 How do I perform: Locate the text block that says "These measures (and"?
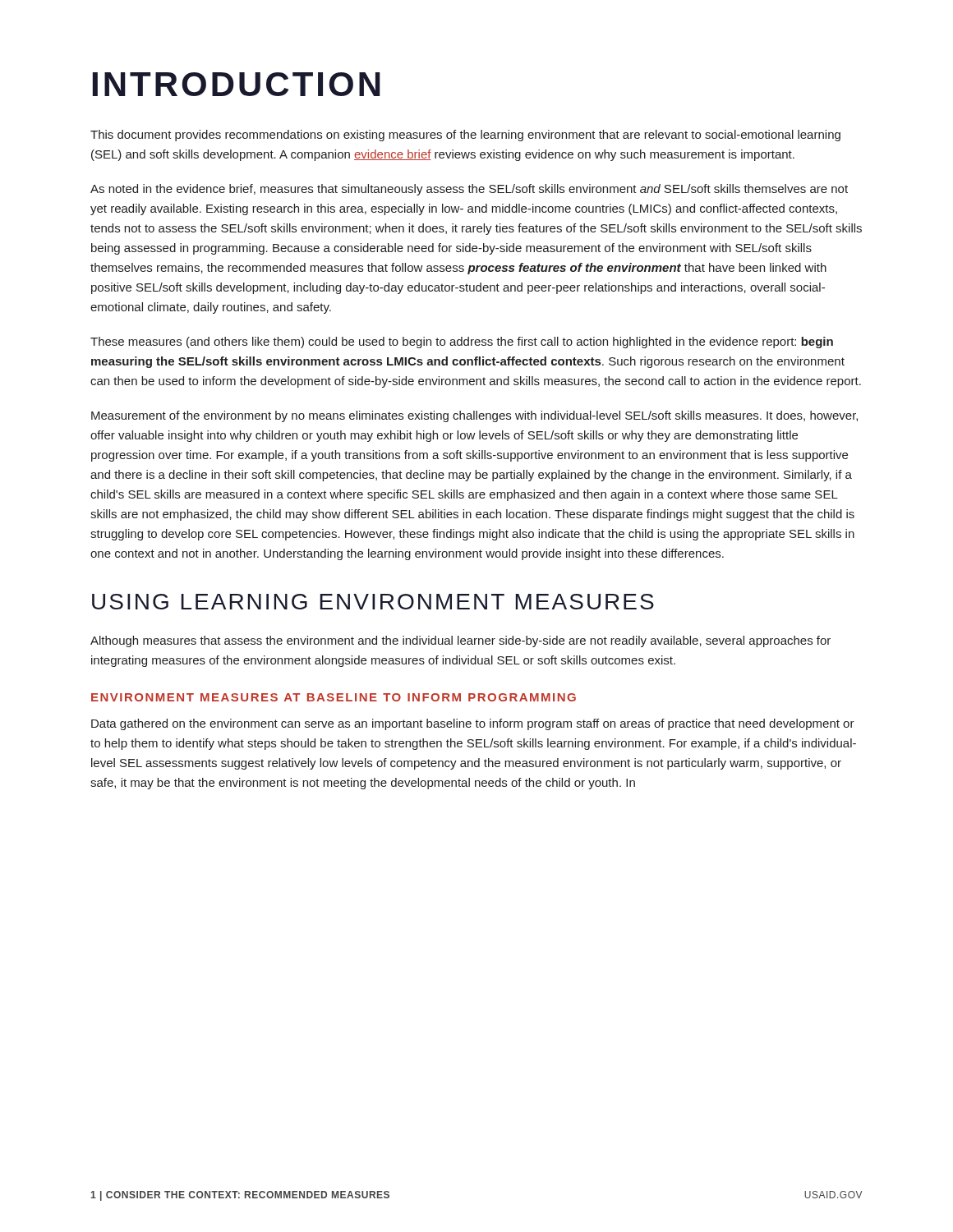click(x=476, y=362)
